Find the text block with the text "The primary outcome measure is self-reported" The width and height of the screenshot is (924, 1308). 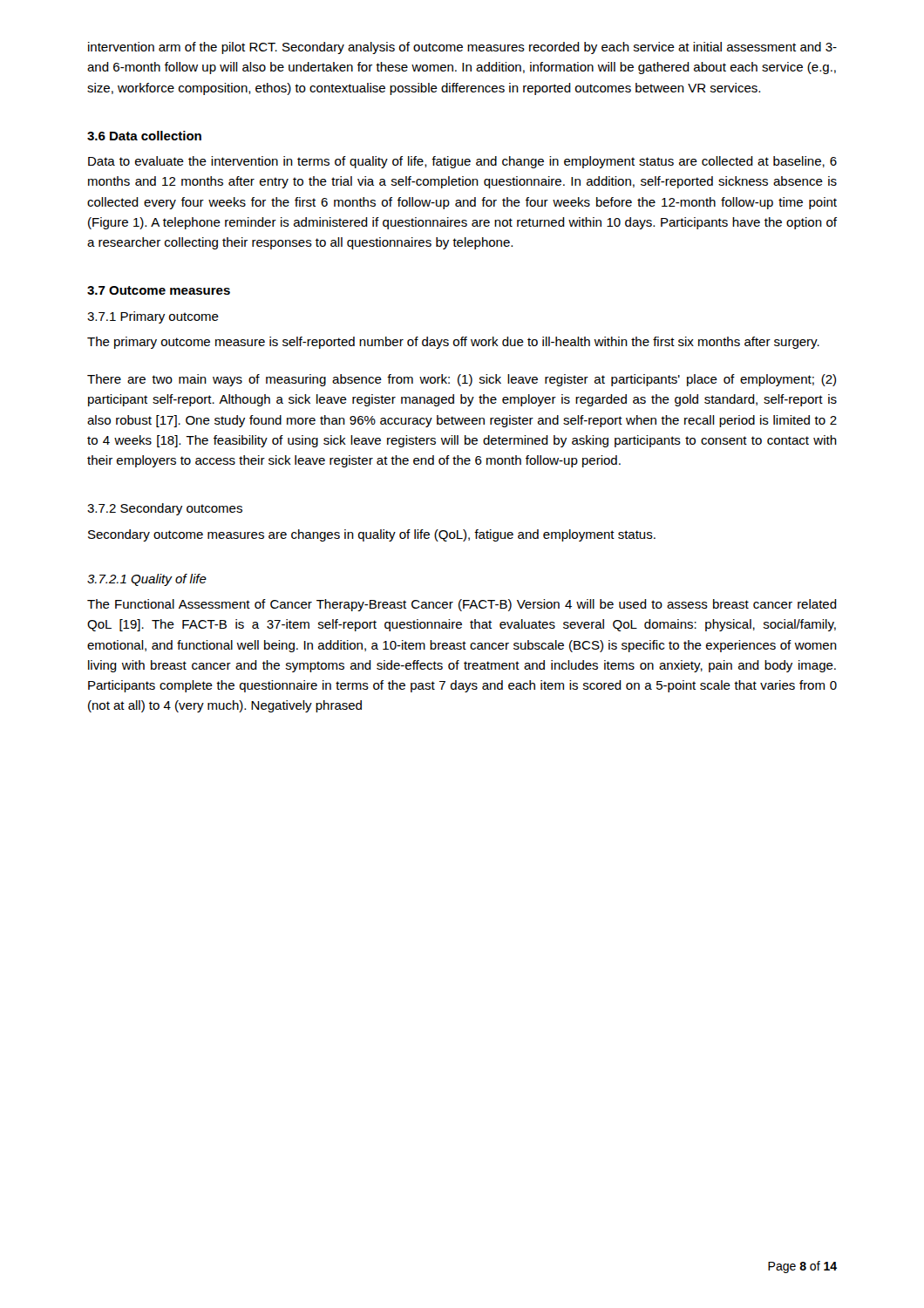pyautogui.click(x=462, y=341)
